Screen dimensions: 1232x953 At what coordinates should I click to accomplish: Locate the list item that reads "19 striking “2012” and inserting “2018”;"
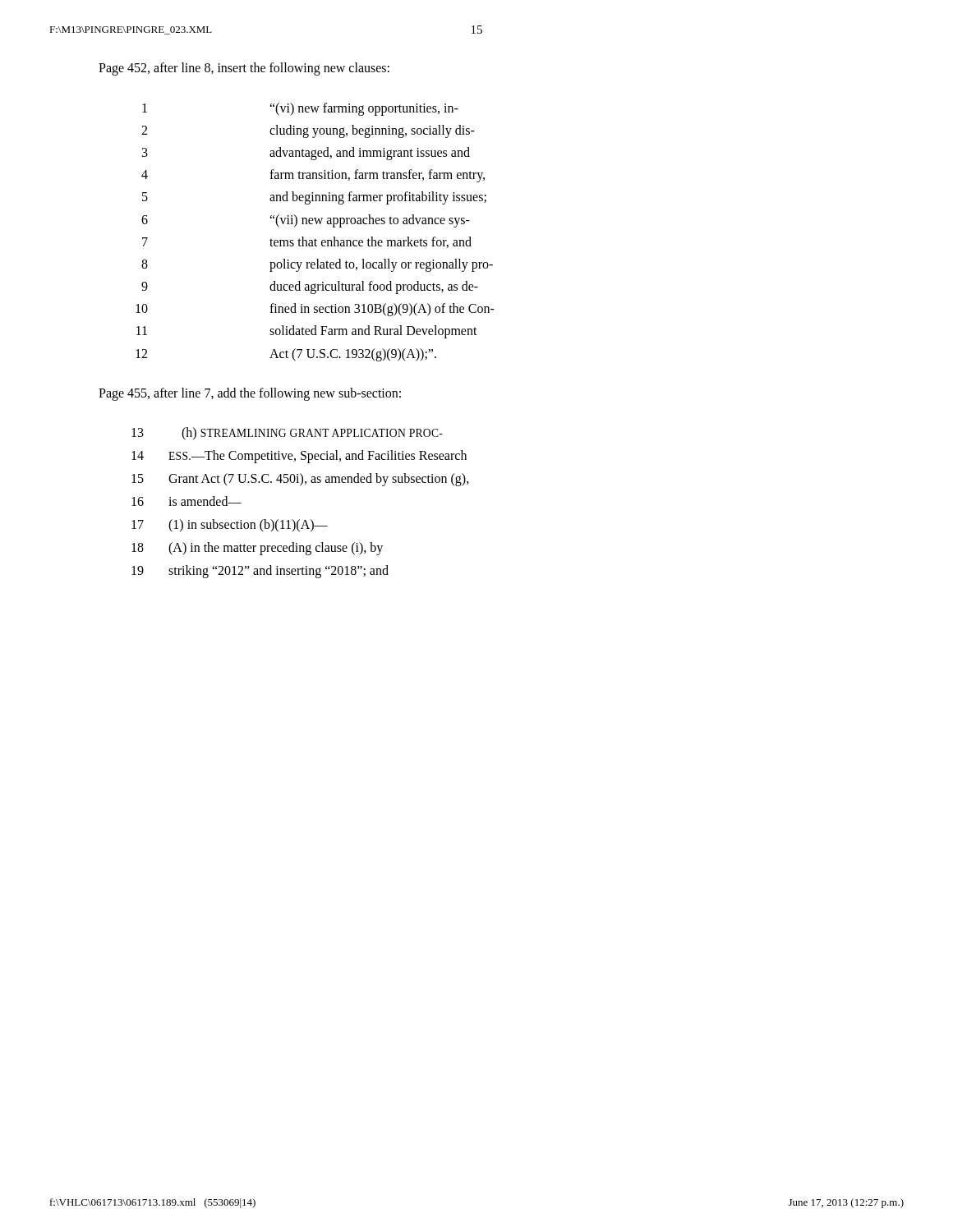(260, 572)
